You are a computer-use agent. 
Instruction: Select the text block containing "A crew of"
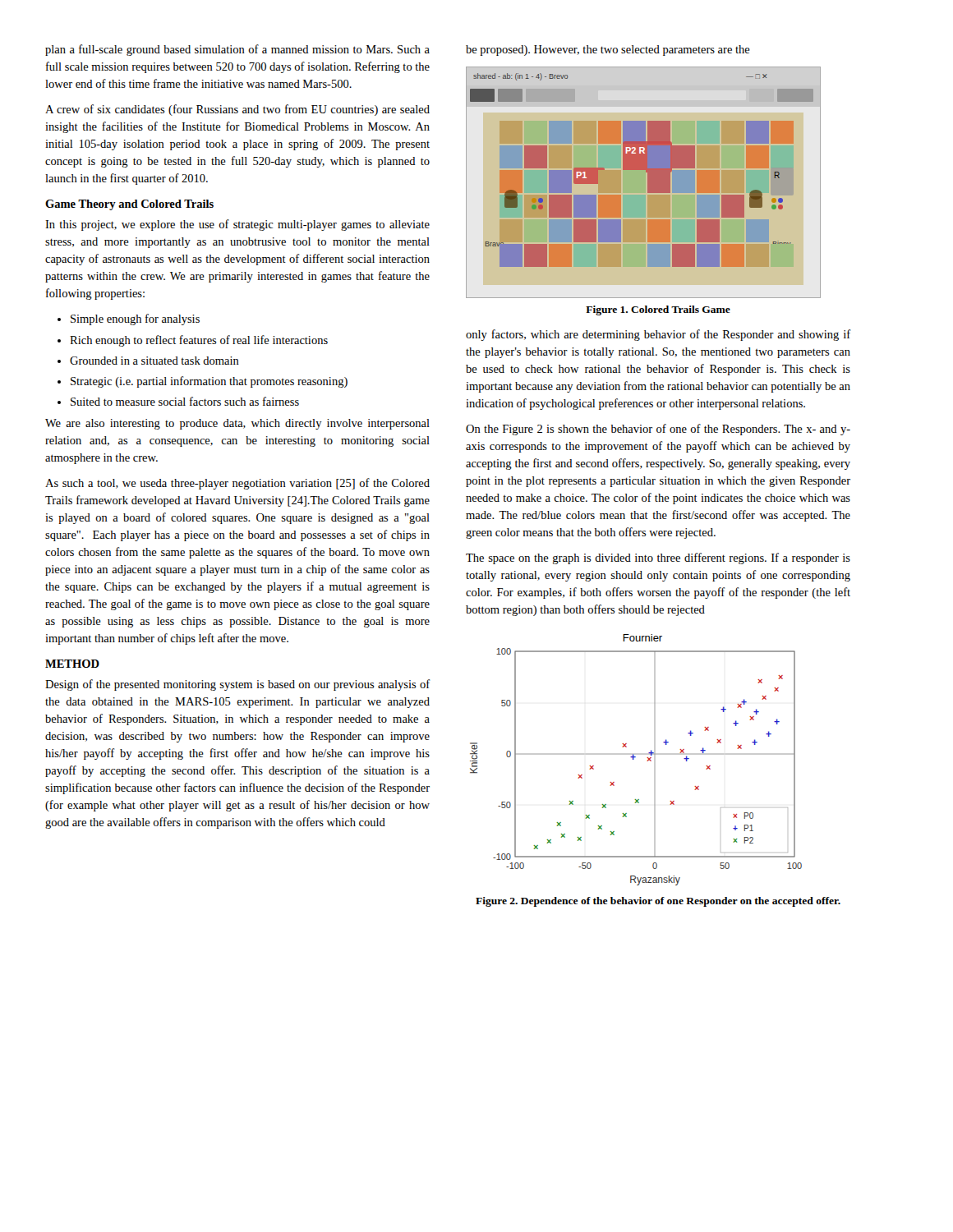point(237,144)
